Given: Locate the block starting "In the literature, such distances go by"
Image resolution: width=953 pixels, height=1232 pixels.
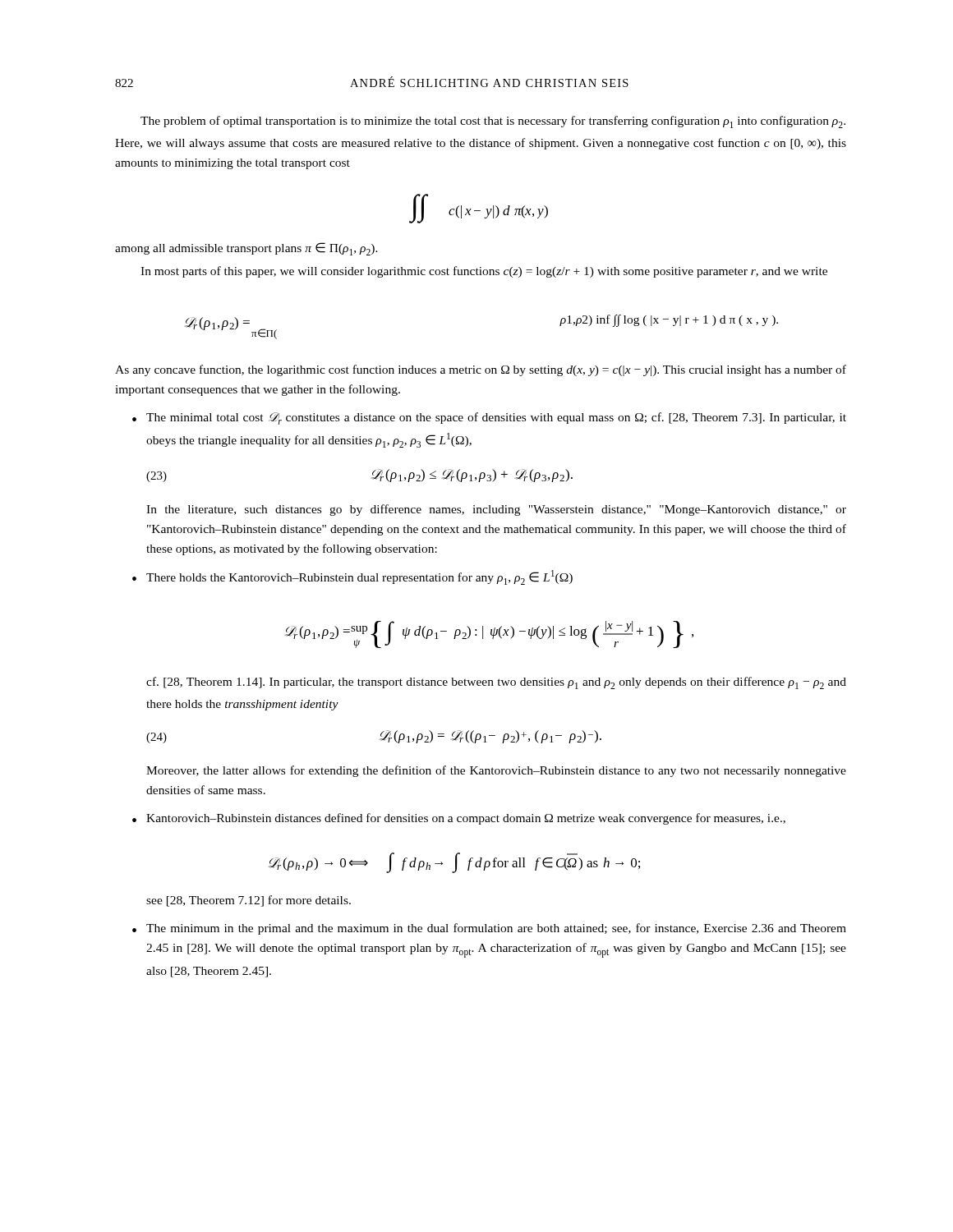Looking at the screenshot, I should click(x=496, y=529).
